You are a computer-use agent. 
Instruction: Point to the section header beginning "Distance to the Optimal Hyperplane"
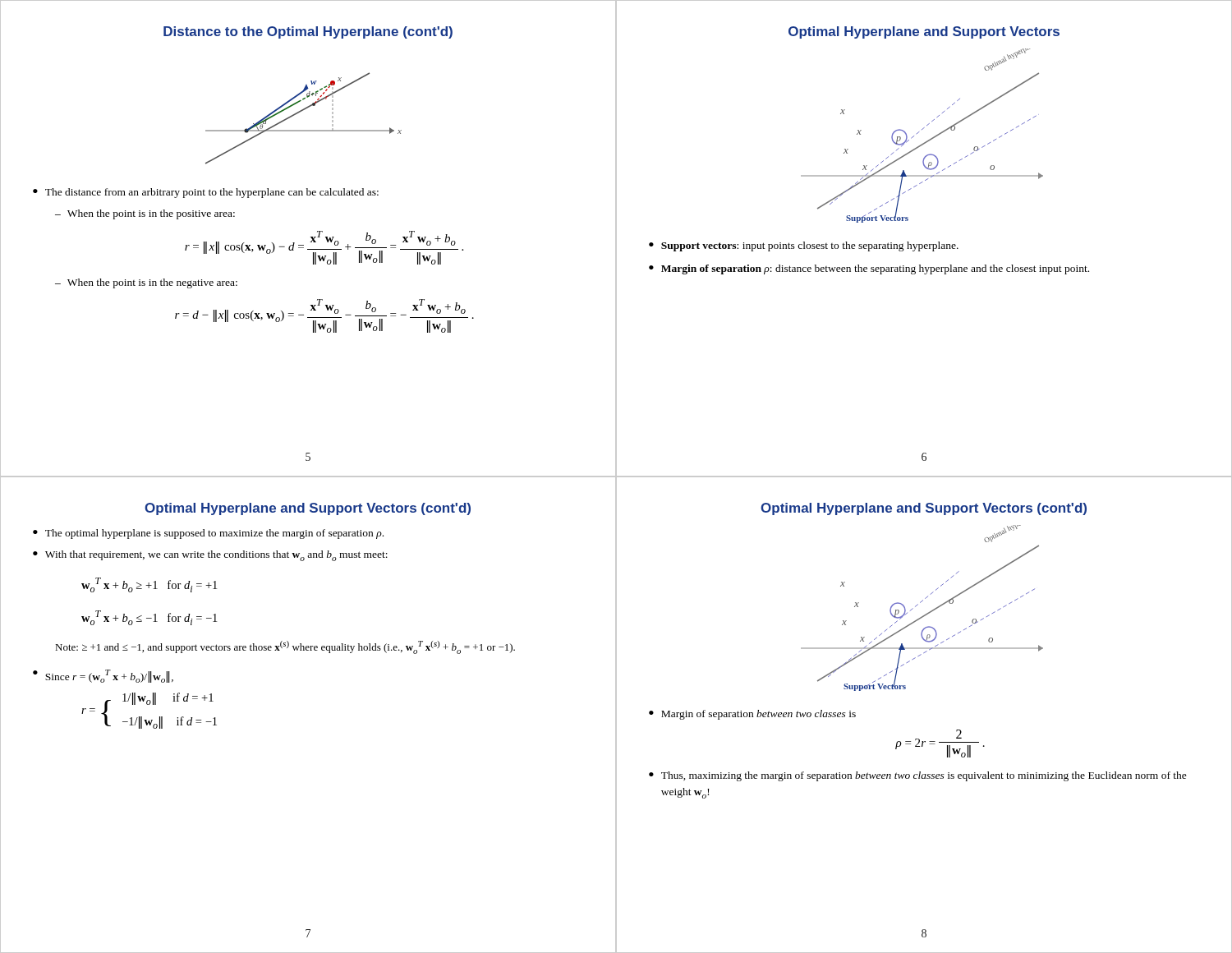[x=308, y=32]
